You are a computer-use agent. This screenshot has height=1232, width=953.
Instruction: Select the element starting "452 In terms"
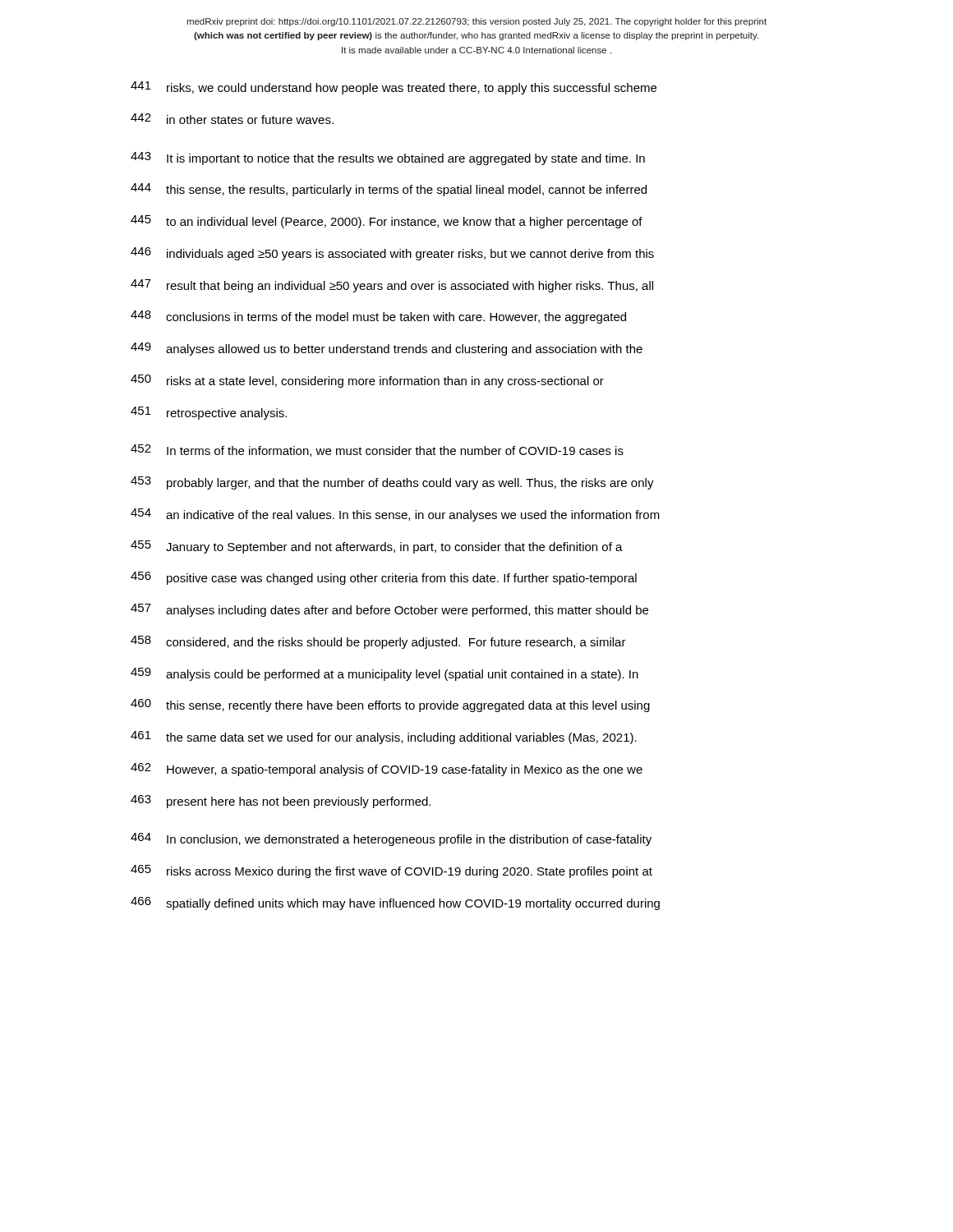pos(496,451)
